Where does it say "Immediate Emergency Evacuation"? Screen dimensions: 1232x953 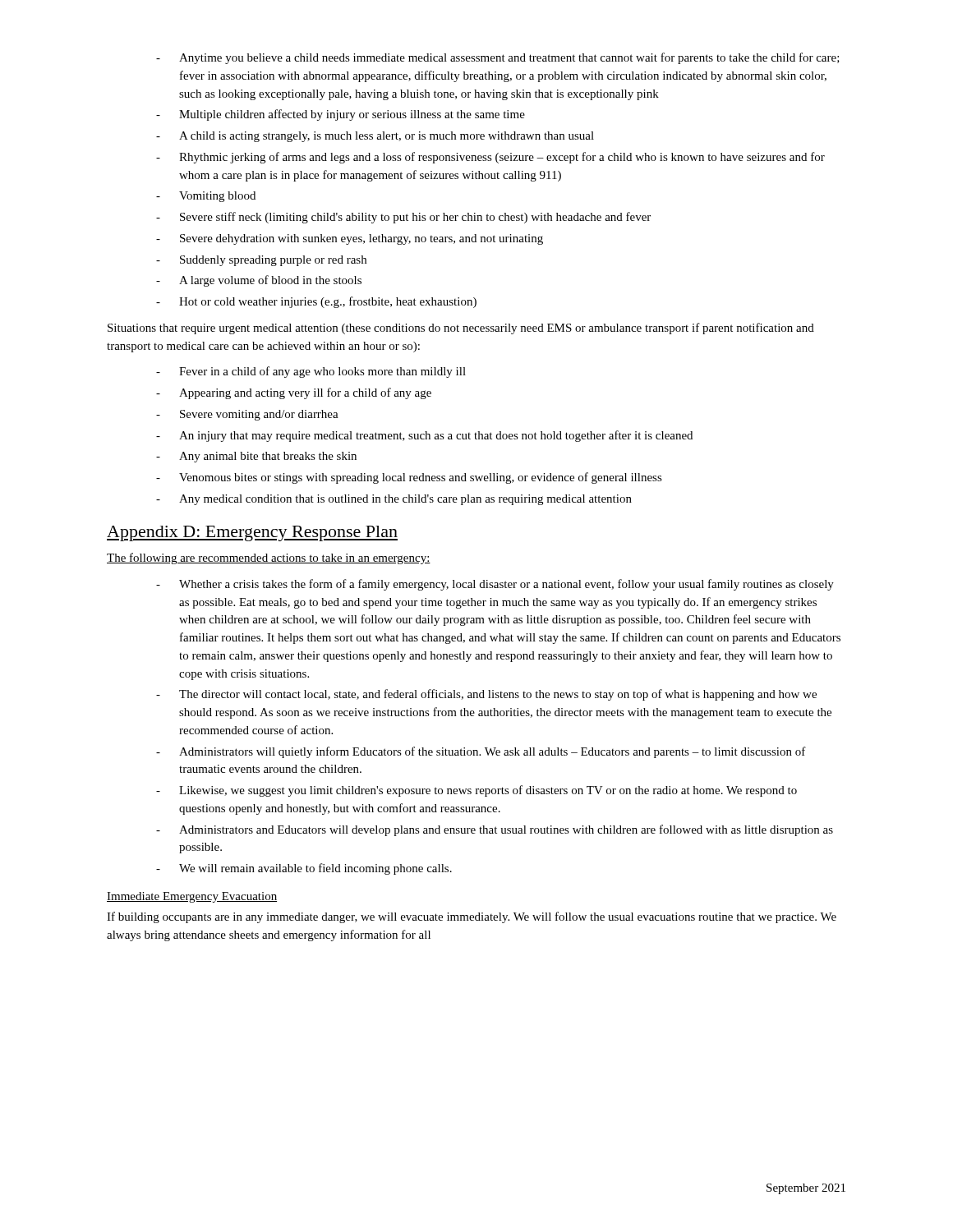click(192, 896)
